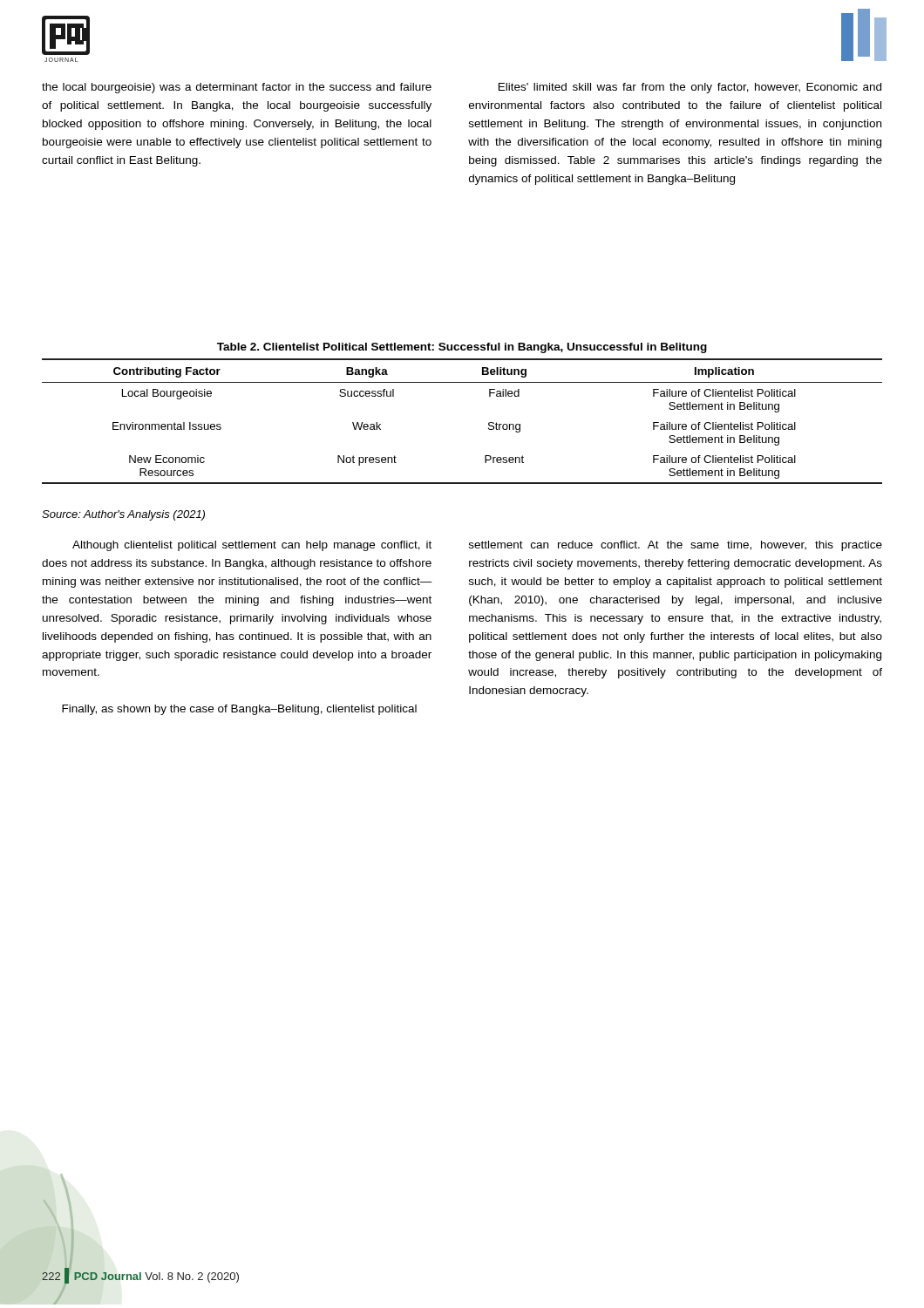Image resolution: width=924 pixels, height=1308 pixels.
Task: Select the text block that reads "settlement can reduce conflict."
Action: 675,618
